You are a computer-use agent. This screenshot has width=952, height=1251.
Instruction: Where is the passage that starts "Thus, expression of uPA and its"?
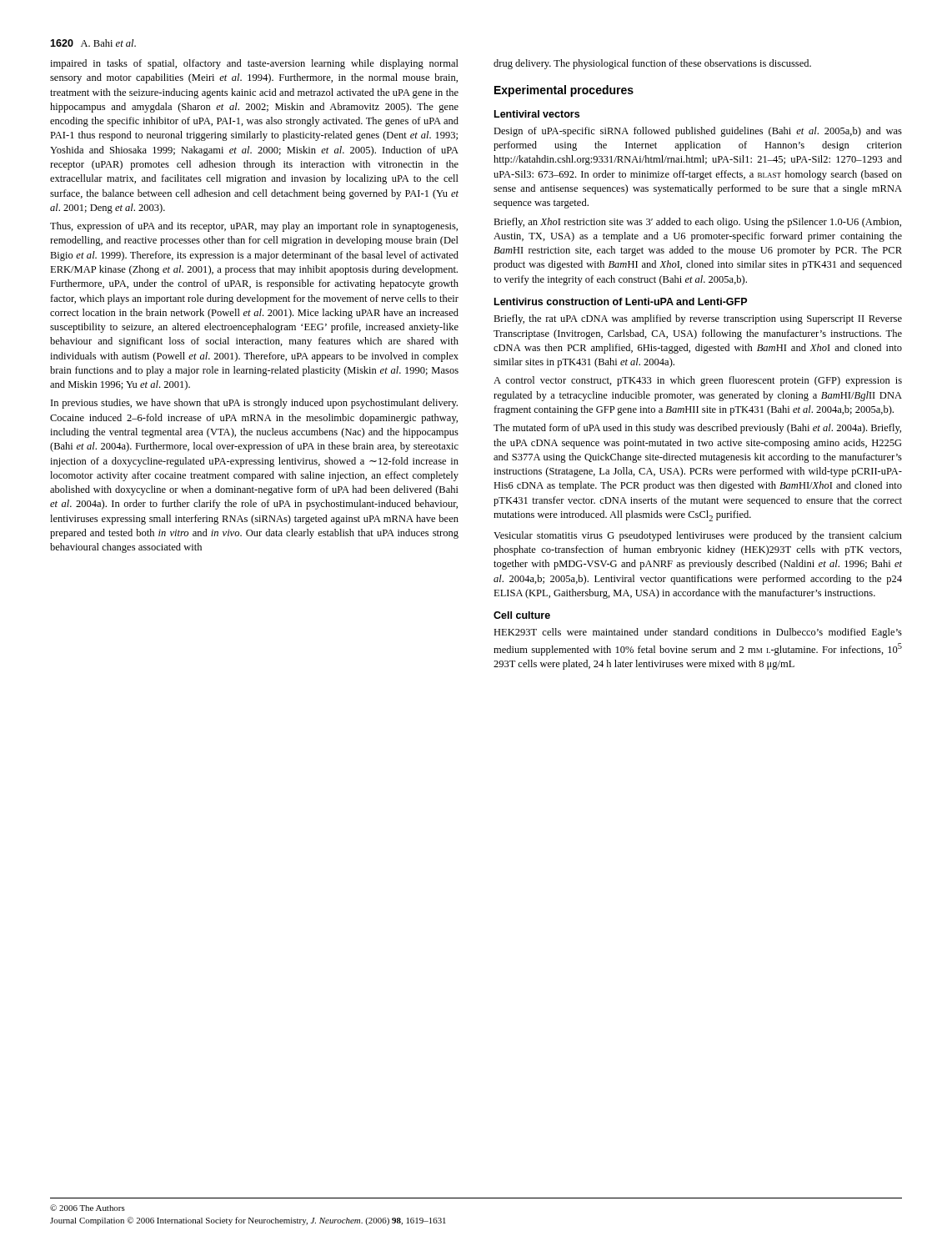coord(254,306)
